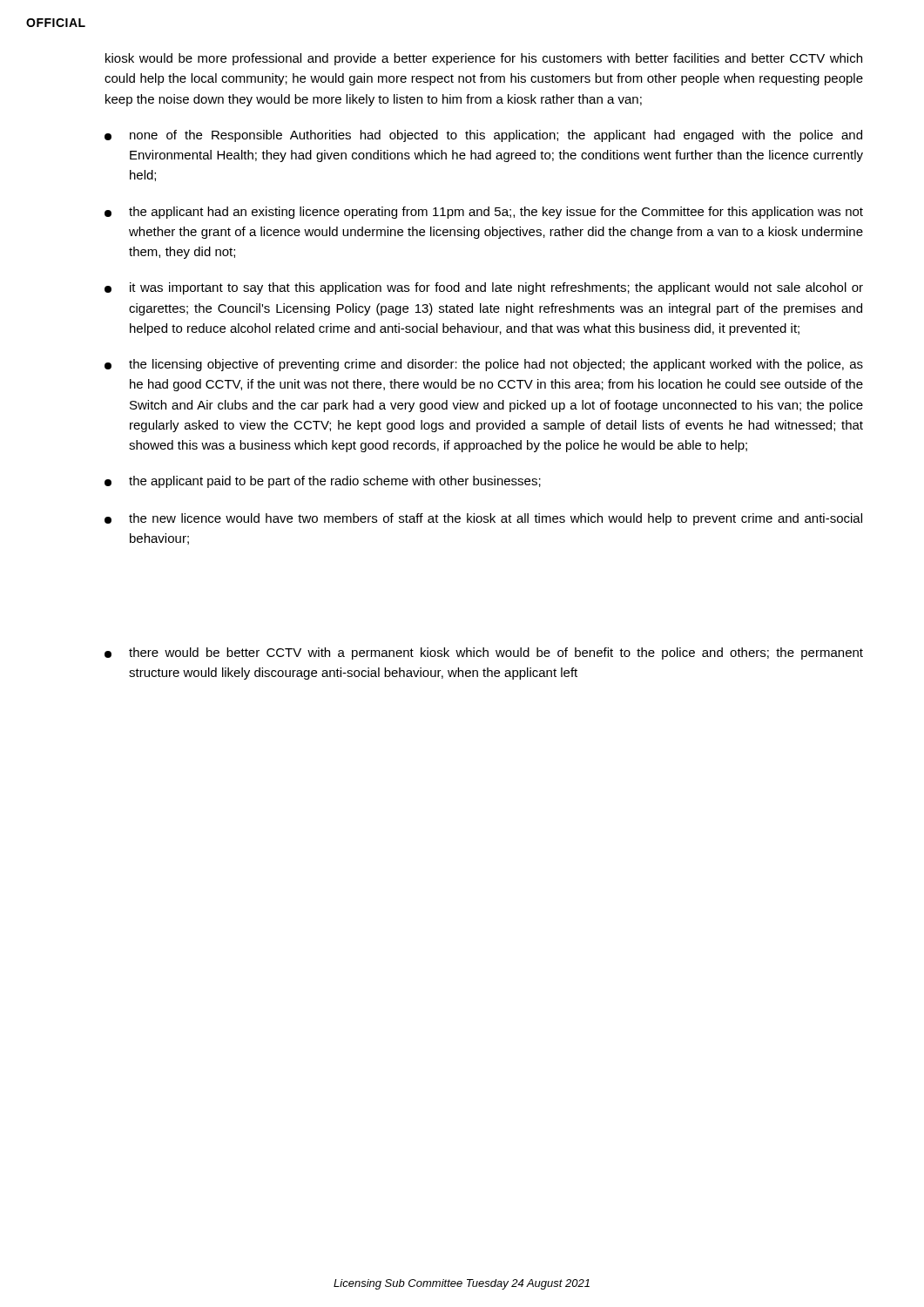924x1307 pixels.
Task: Navigate to the passage starting "there would be better CCTV with a permanent"
Action: [484, 662]
